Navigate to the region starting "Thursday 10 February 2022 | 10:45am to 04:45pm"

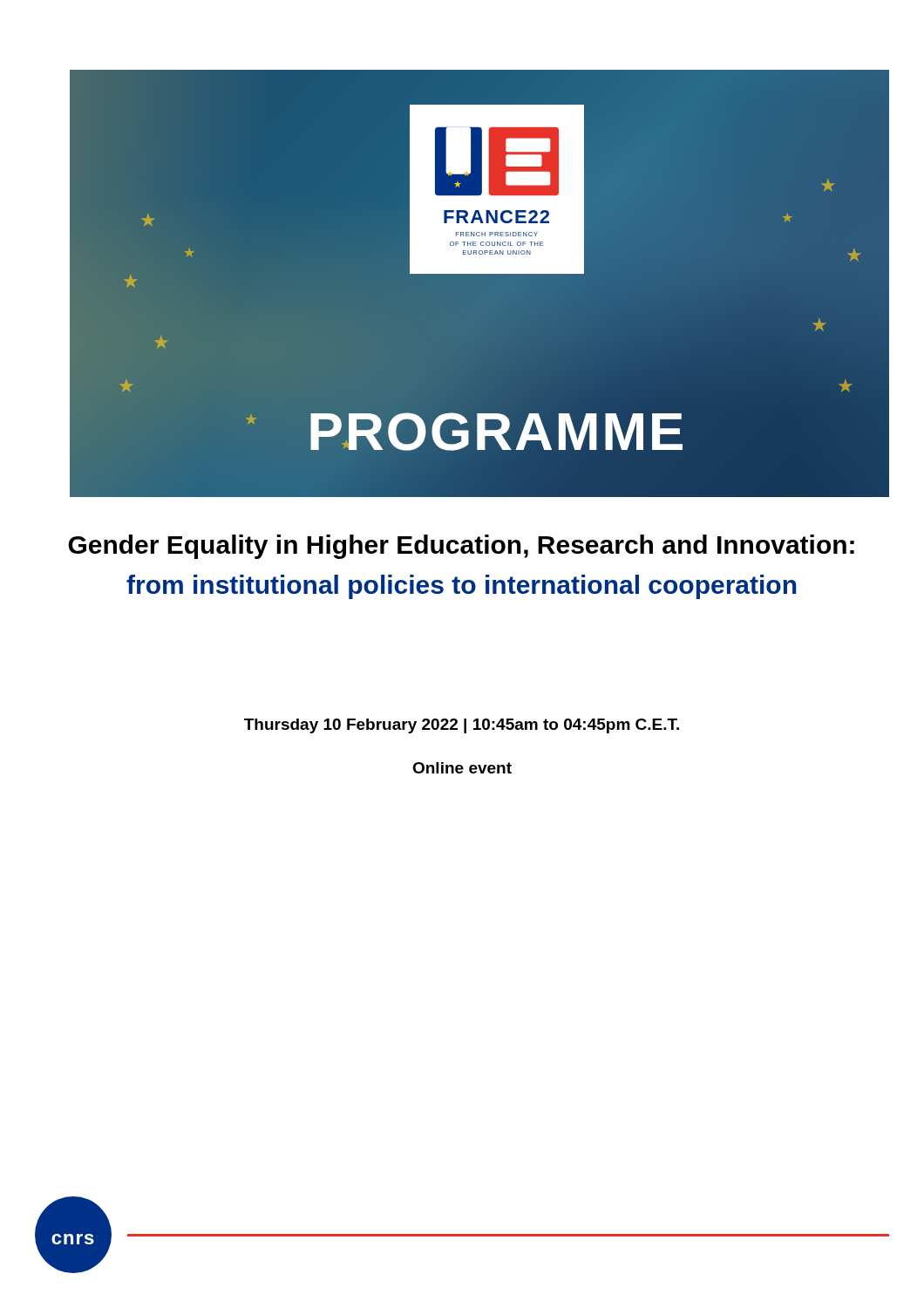[x=462, y=724]
